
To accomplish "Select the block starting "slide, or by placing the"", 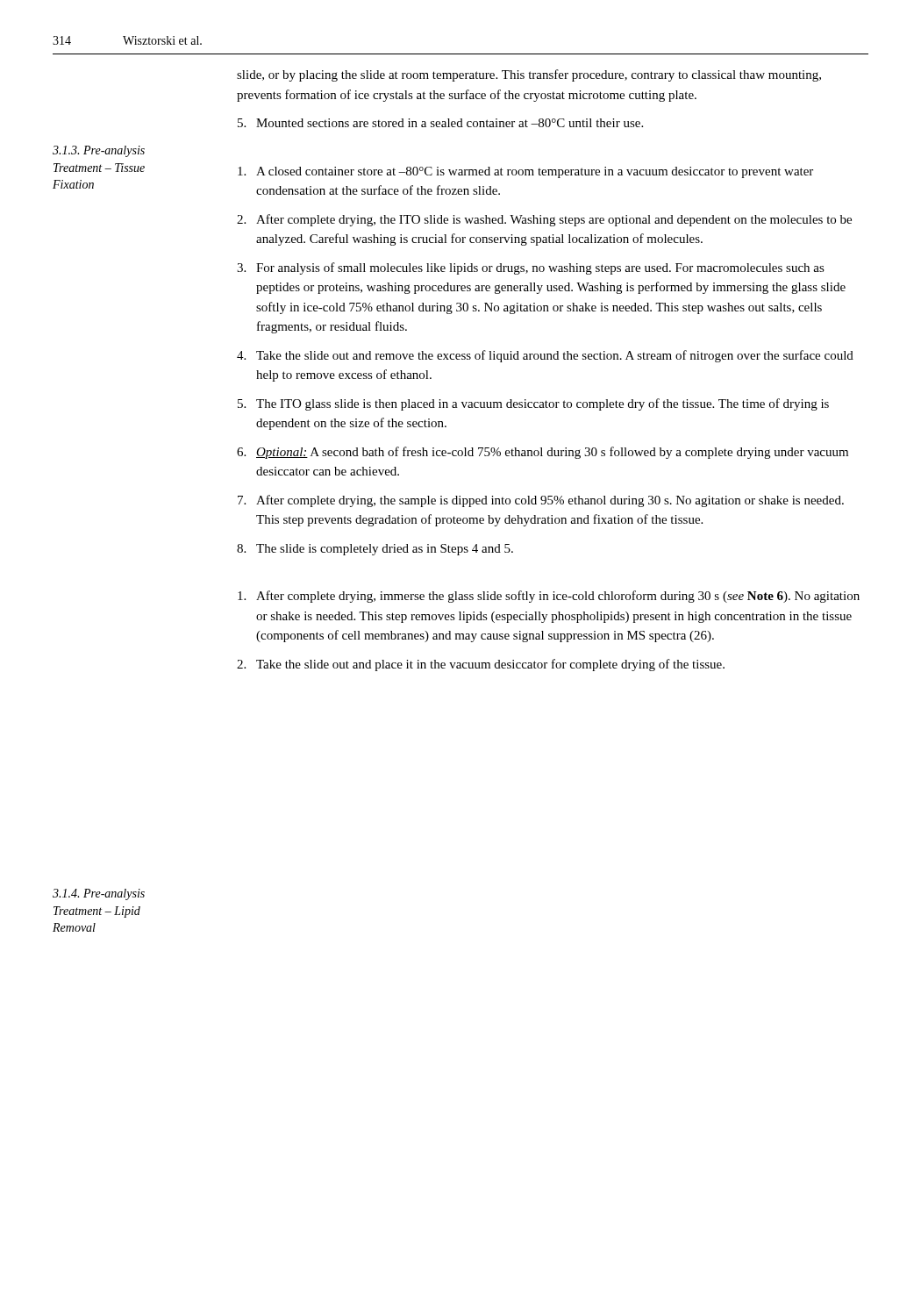I will (x=529, y=84).
